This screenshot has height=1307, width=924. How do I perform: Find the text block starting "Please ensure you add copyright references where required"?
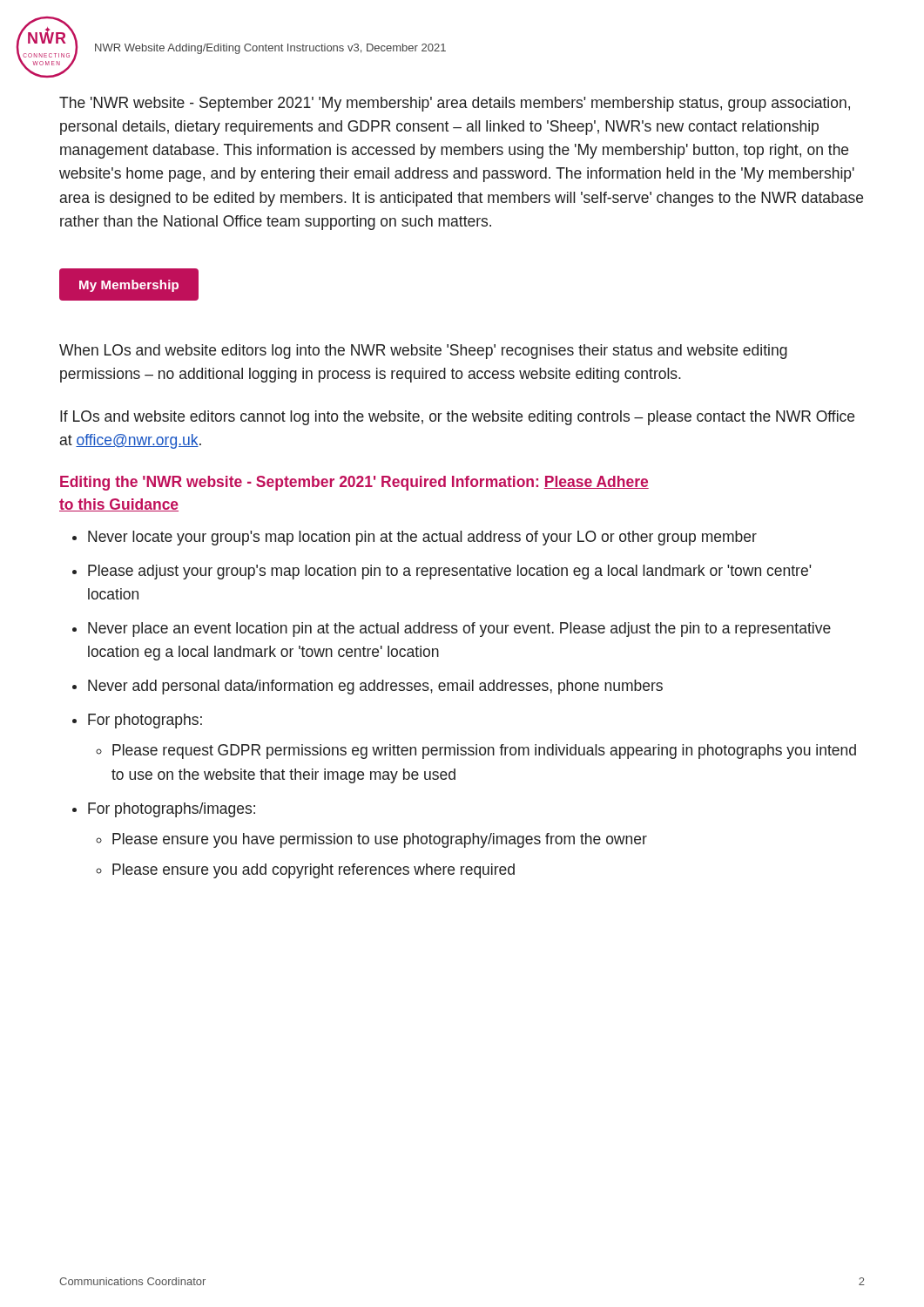[x=314, y=869]
